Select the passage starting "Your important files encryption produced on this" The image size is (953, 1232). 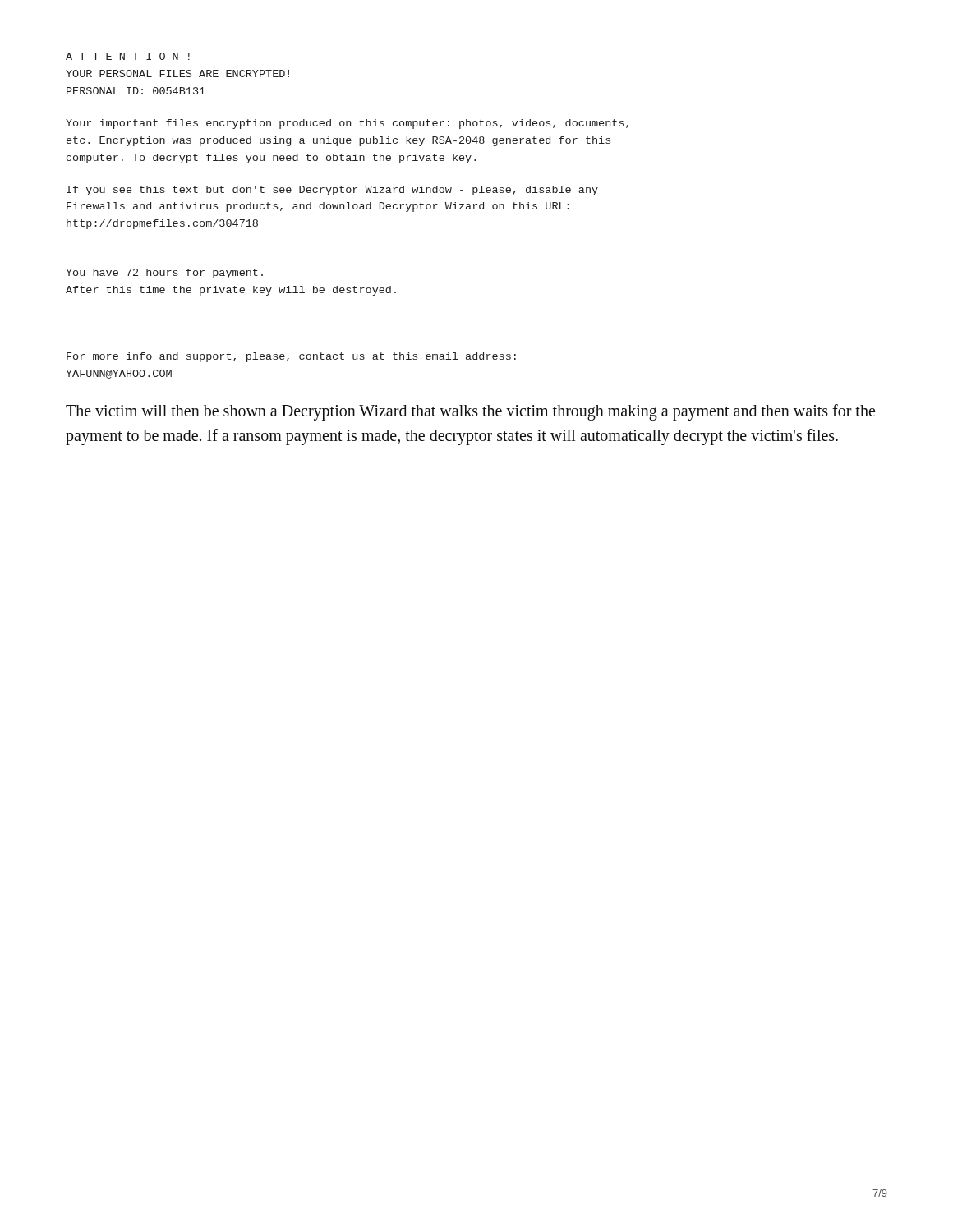349,141
